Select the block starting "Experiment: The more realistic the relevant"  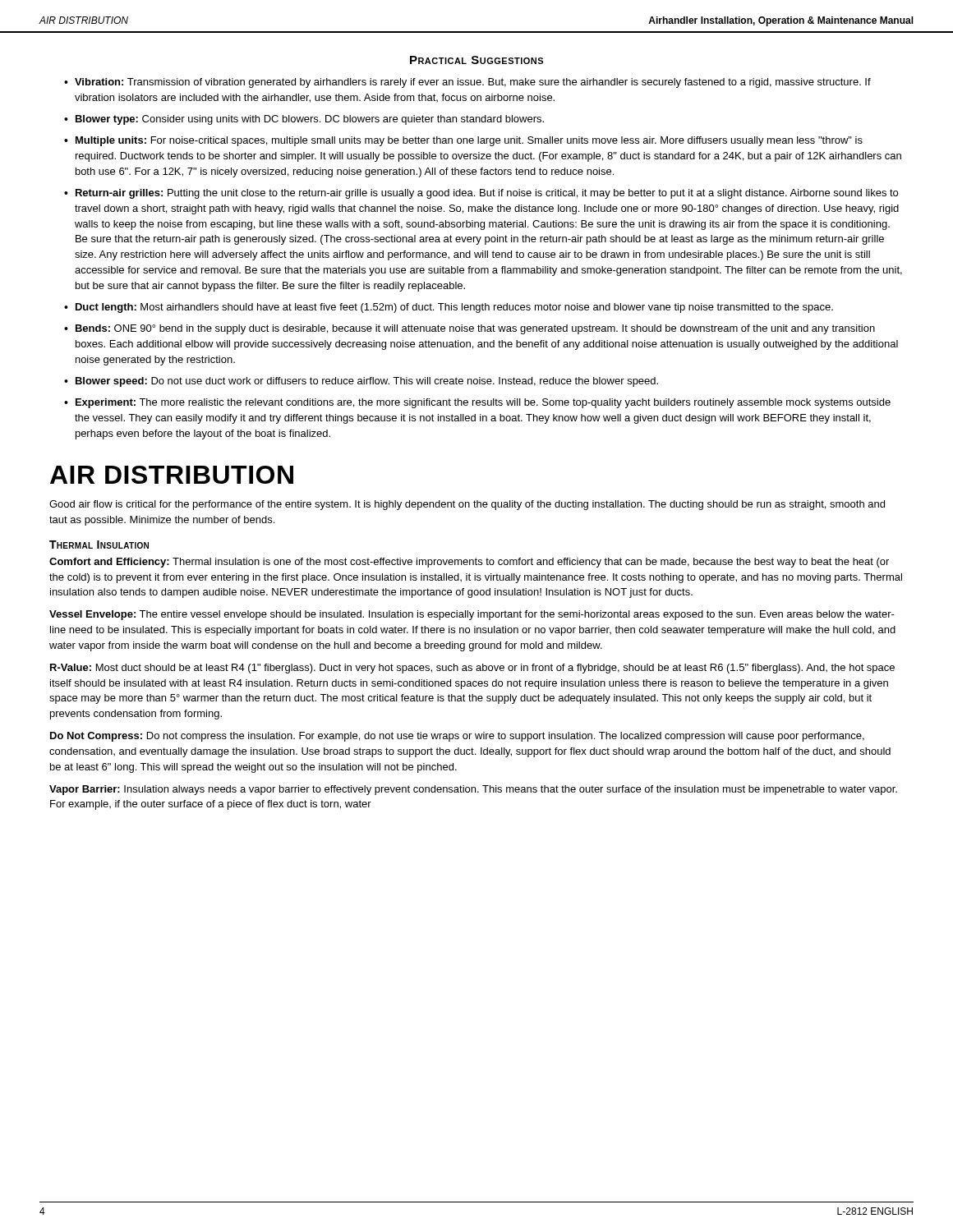coord(489,419)
